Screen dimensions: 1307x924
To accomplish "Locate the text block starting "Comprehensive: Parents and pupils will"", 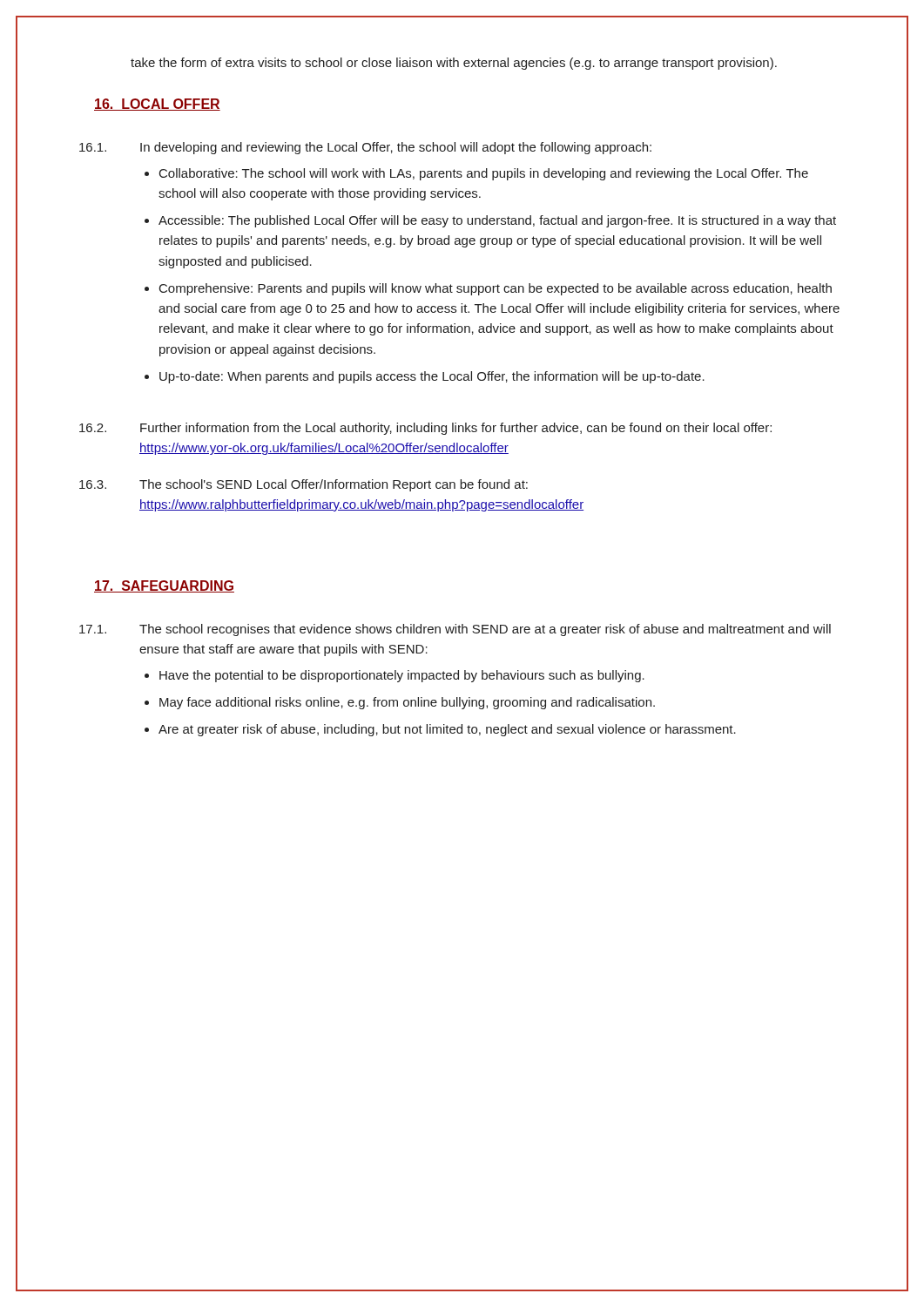I will point(499,318).
